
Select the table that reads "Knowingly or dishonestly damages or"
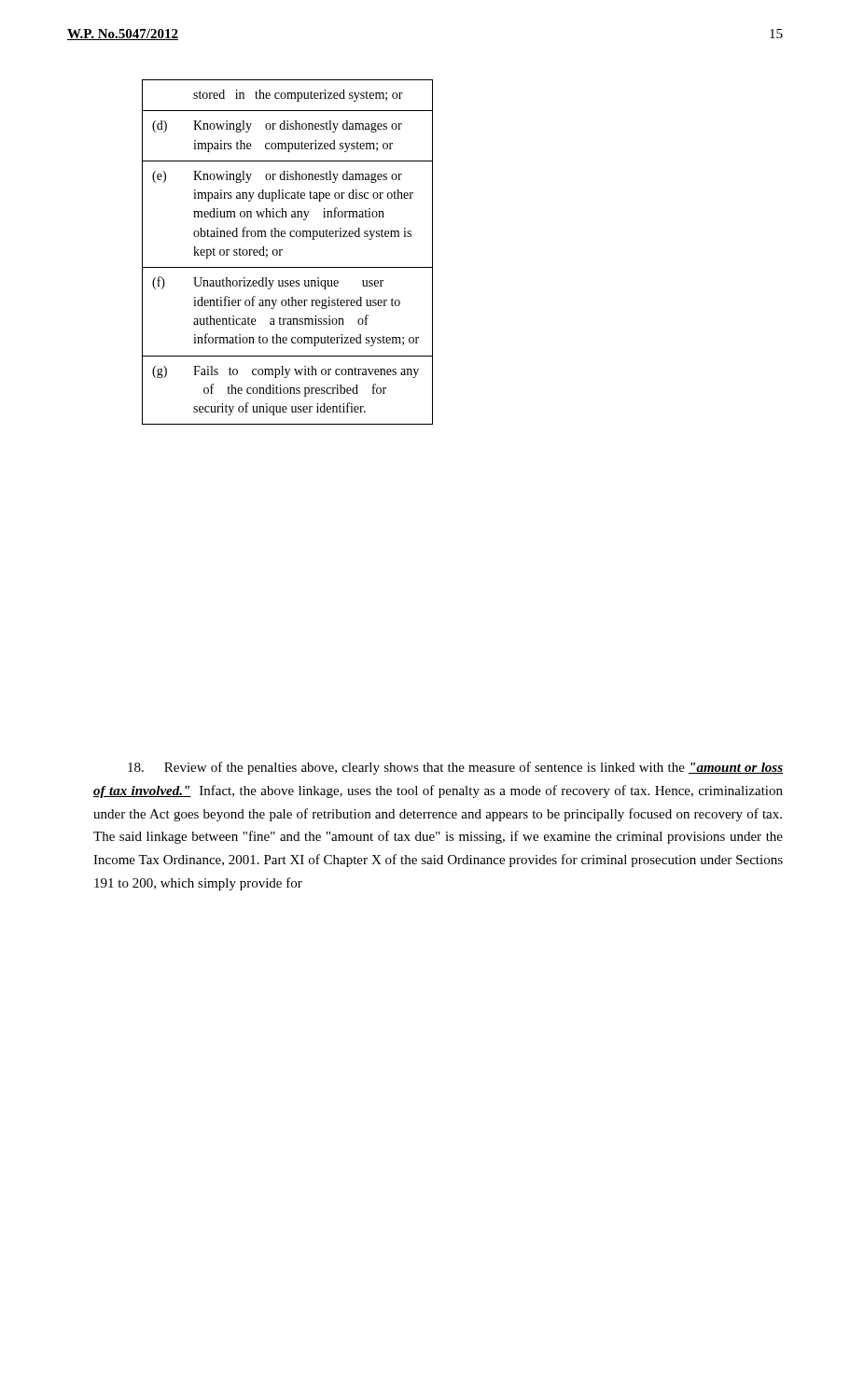pyautogui.click(x=287, y=252)
